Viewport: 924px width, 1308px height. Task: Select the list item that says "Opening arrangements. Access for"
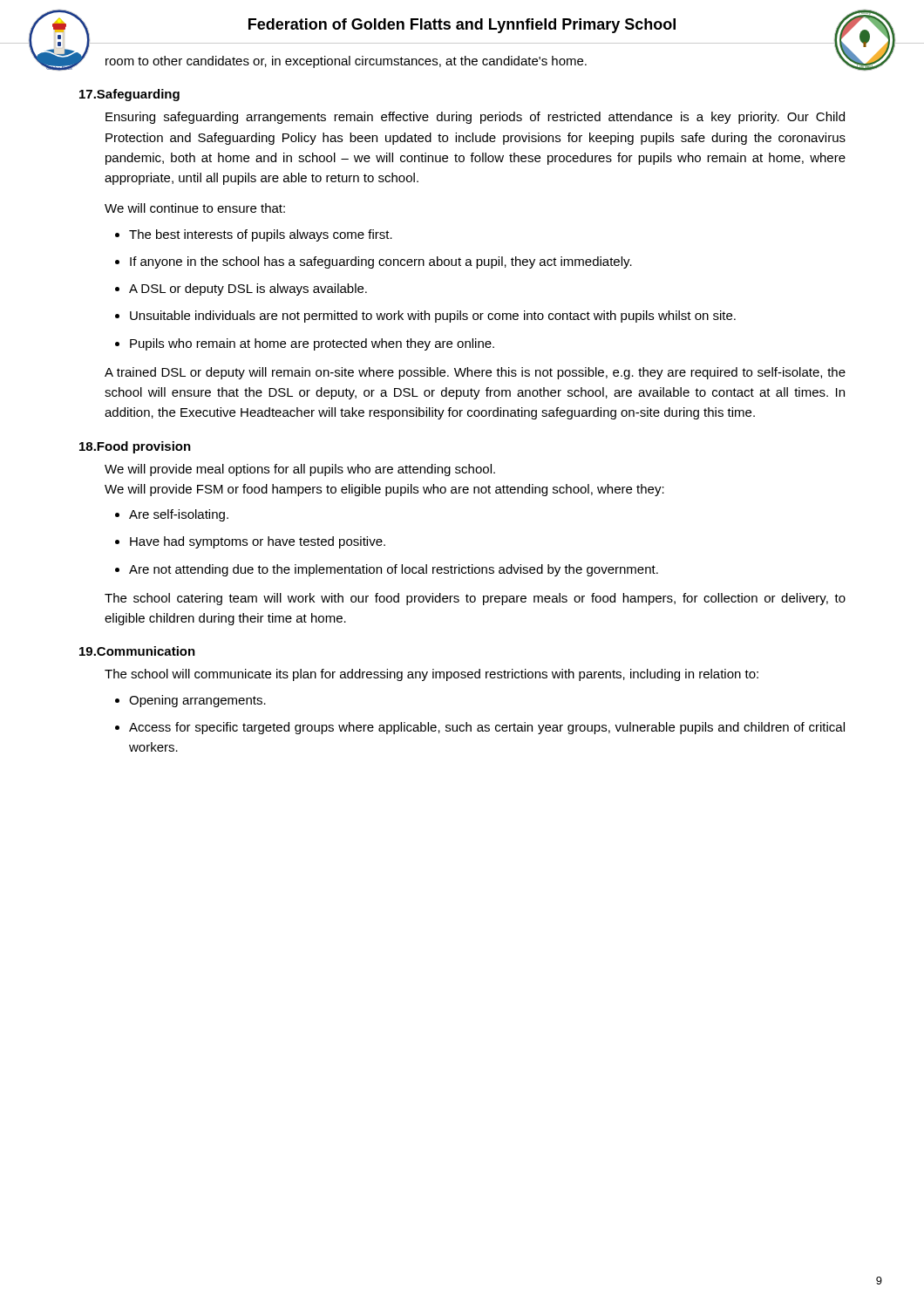point(475,723)
